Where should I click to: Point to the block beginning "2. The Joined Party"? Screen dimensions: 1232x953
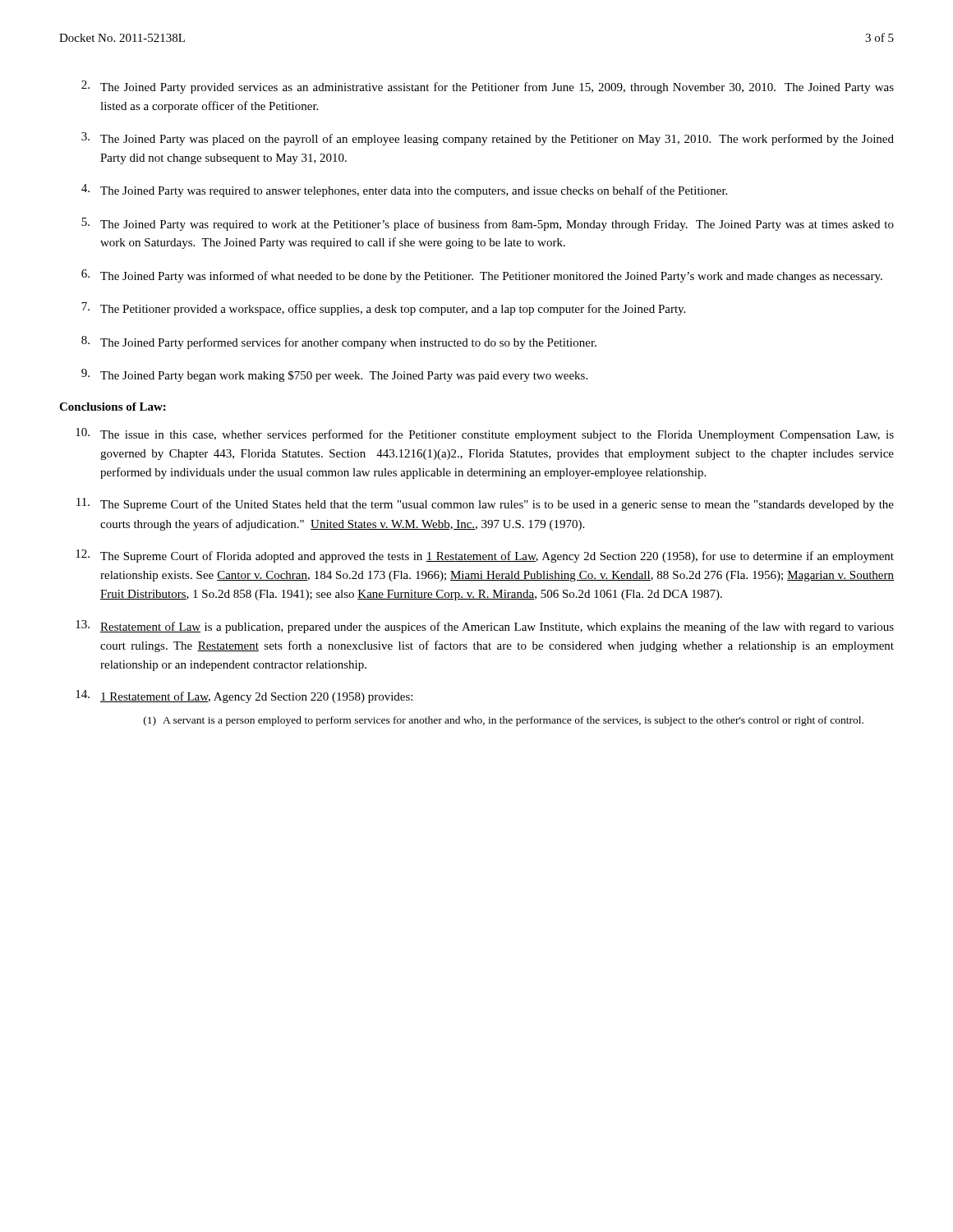click(476, 96)
